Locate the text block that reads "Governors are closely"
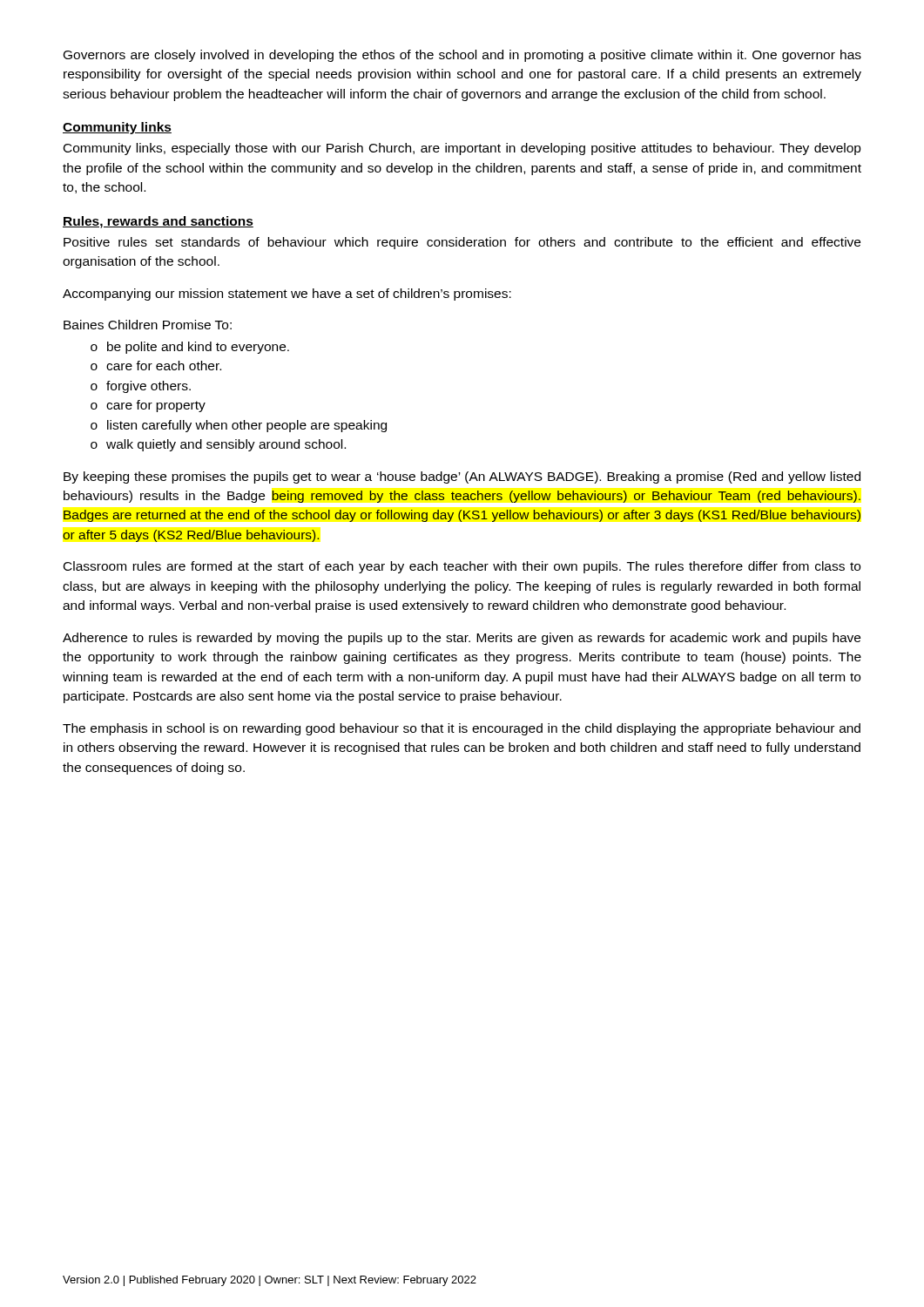Screen dimensions: 1307x924 coord(462,75)
